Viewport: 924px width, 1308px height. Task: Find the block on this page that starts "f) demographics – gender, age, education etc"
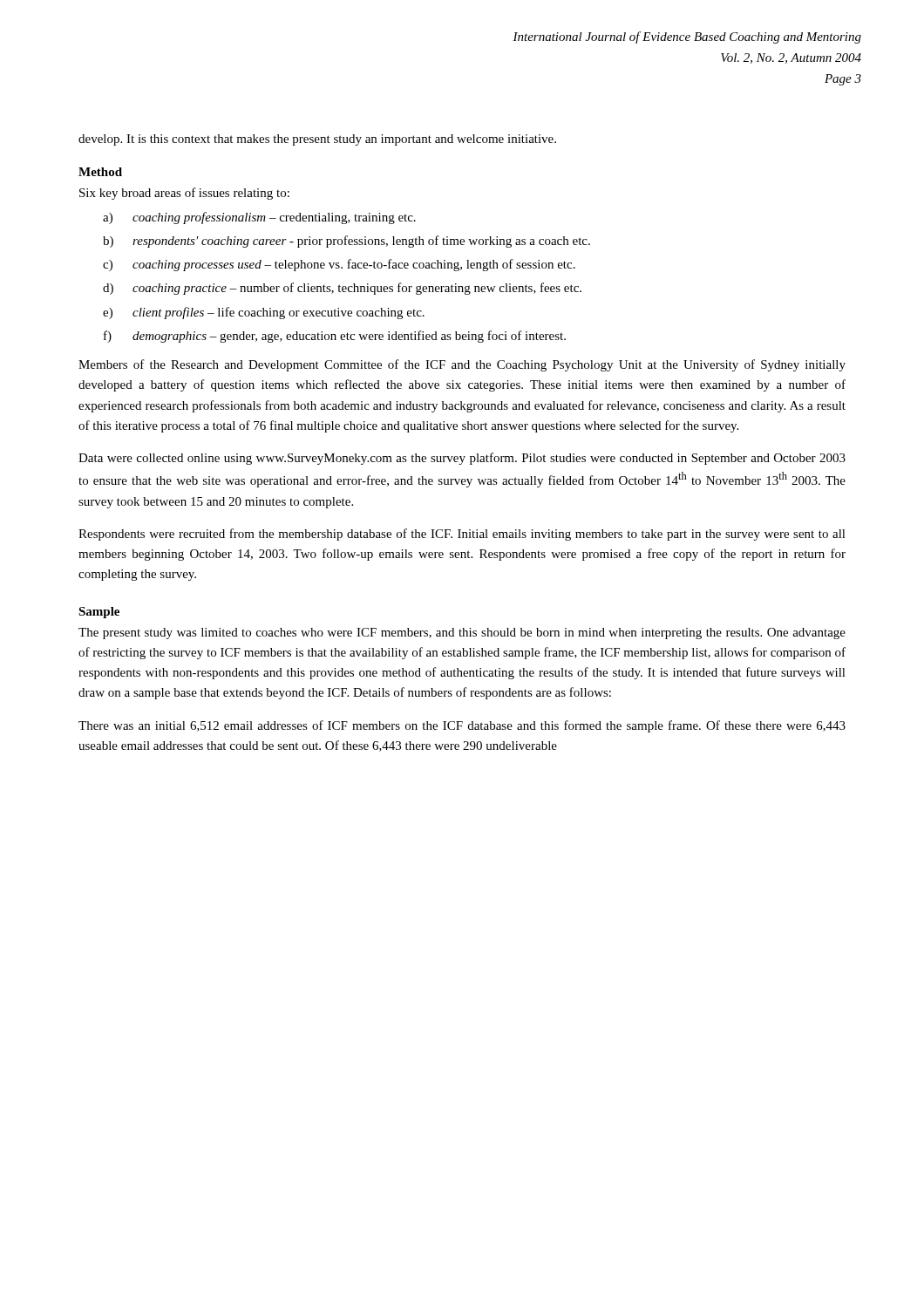(x=462, y=336)
